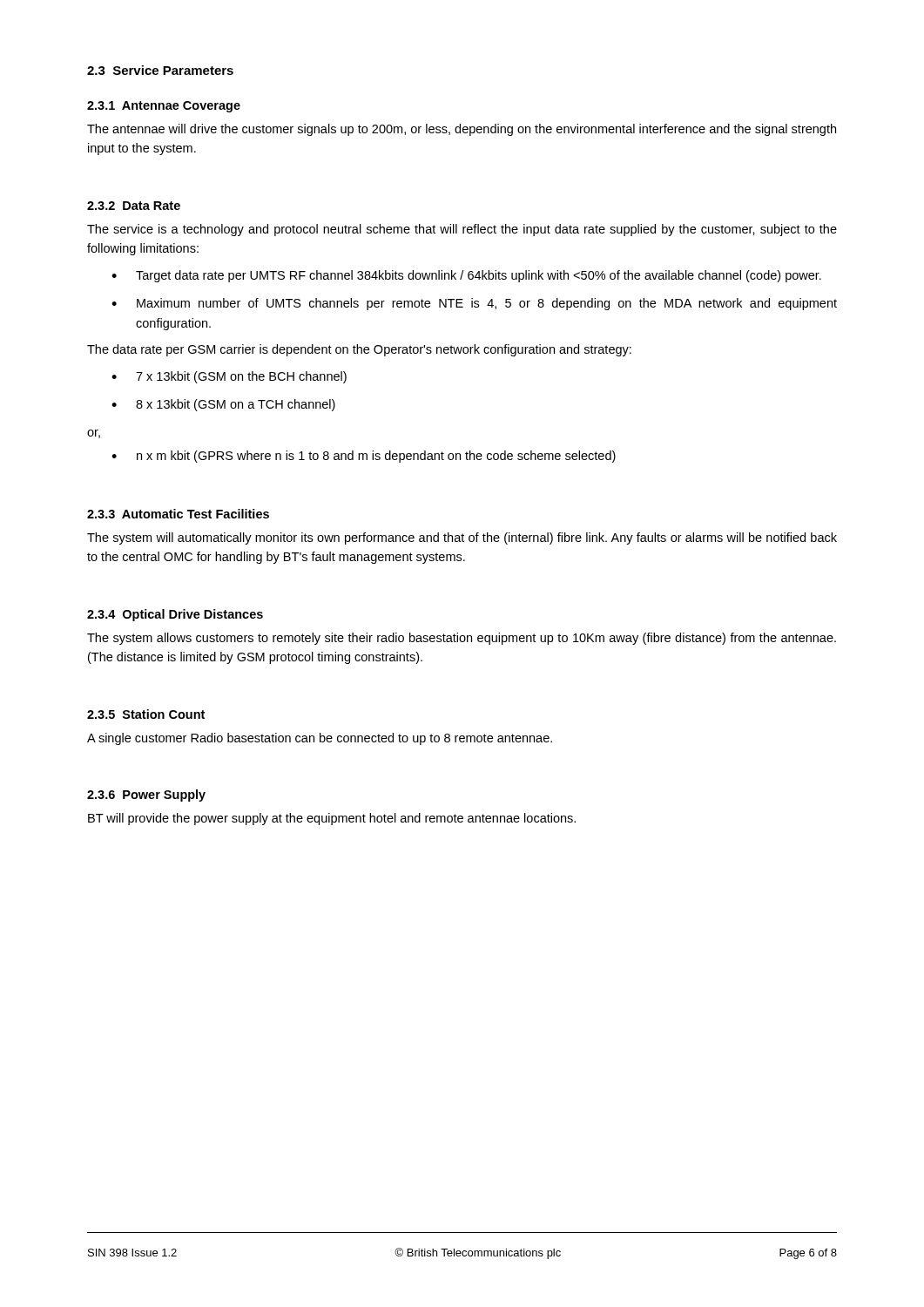Where does it say "2.3.2 Data Rate"?
The height and width of the screenshot is (1307, 924).
pyautogui.click(x=134, y=206)
